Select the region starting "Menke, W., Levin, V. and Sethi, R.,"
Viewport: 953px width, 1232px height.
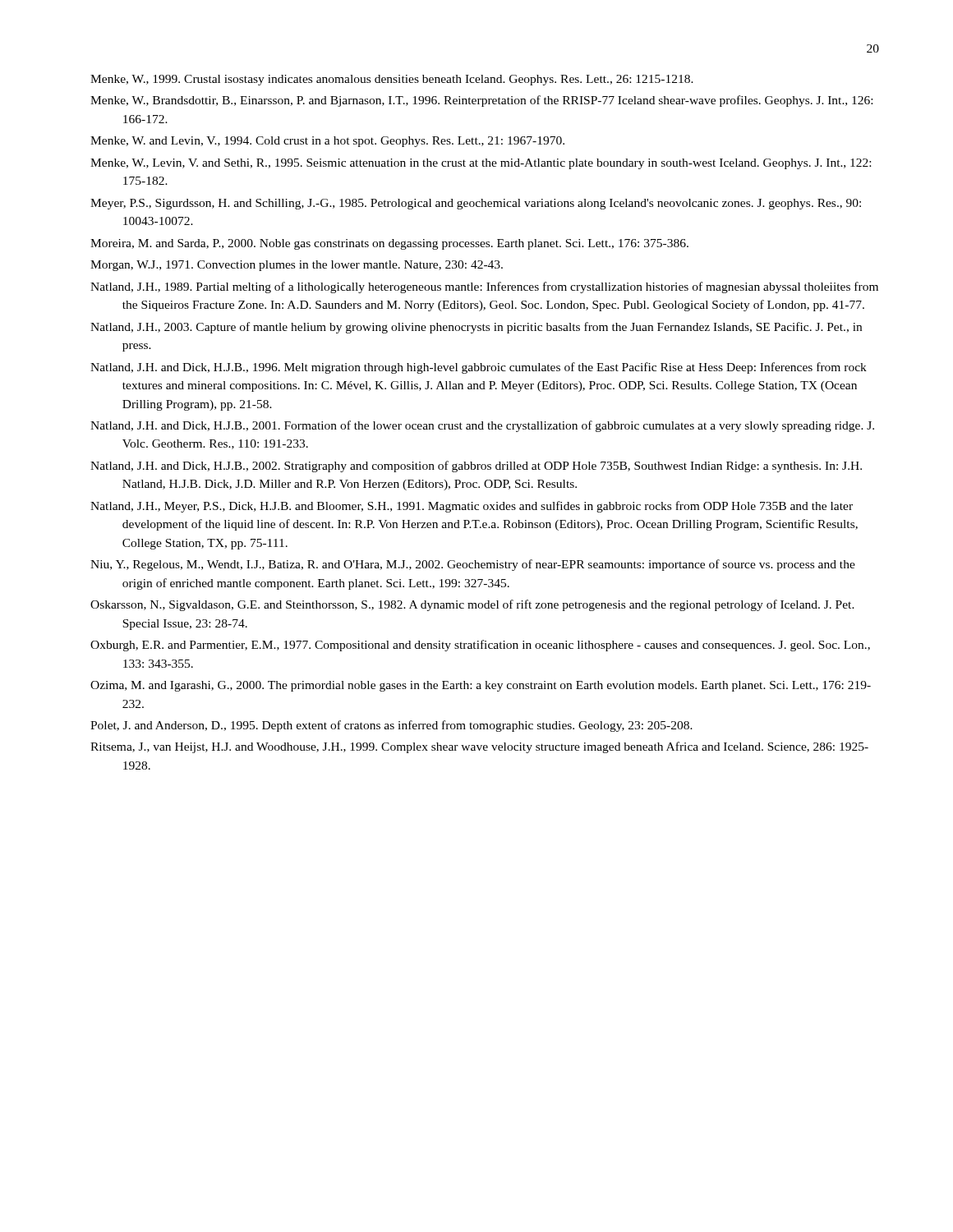(x=481, y=171)
